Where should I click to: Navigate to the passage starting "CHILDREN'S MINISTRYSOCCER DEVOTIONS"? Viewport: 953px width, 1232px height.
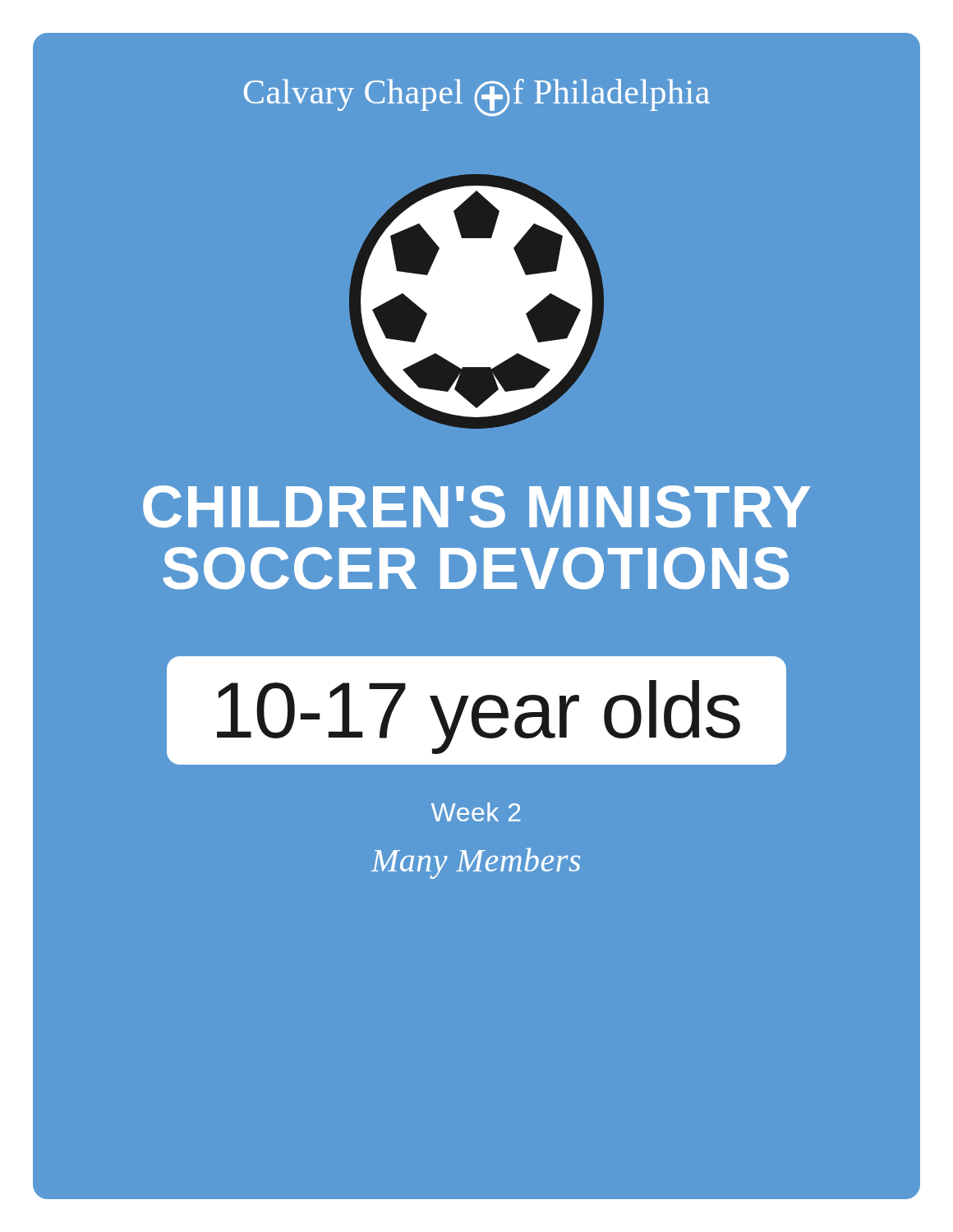click(x=476, y=538)
